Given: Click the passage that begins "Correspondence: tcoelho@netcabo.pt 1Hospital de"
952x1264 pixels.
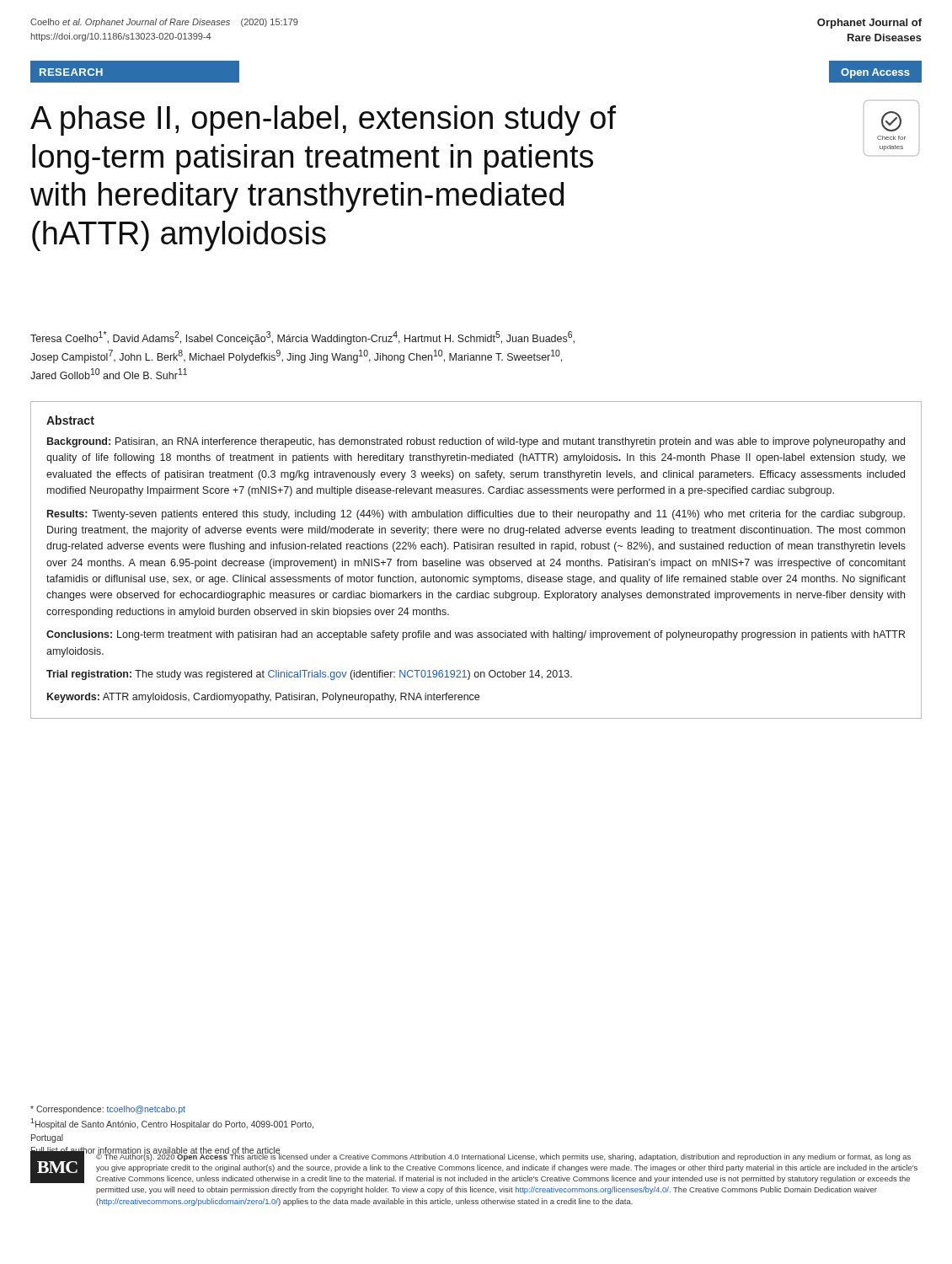Looking at the screenshot, I should click(172, 1130).
